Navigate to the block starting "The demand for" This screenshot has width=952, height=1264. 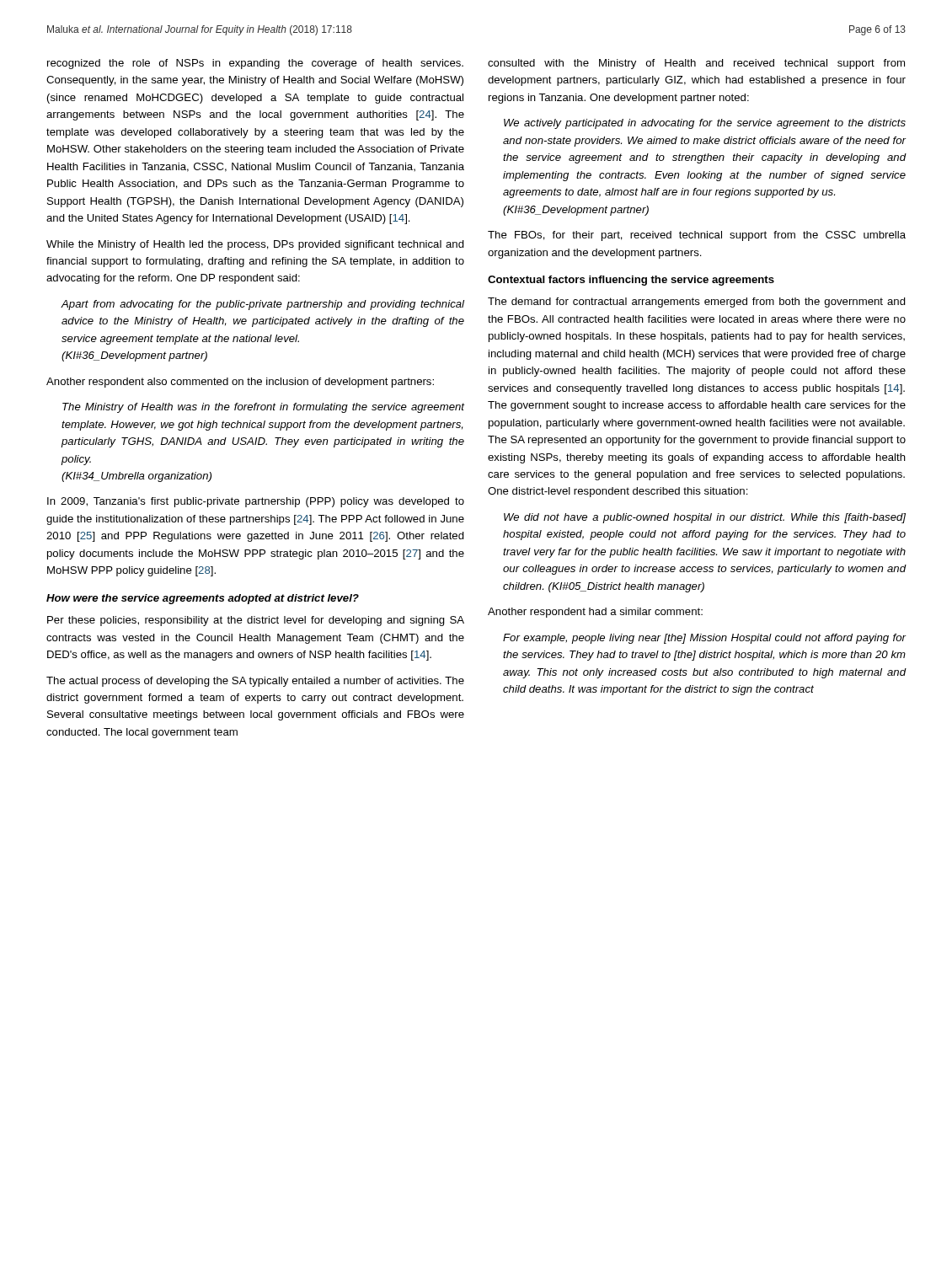tap(697, 397)
